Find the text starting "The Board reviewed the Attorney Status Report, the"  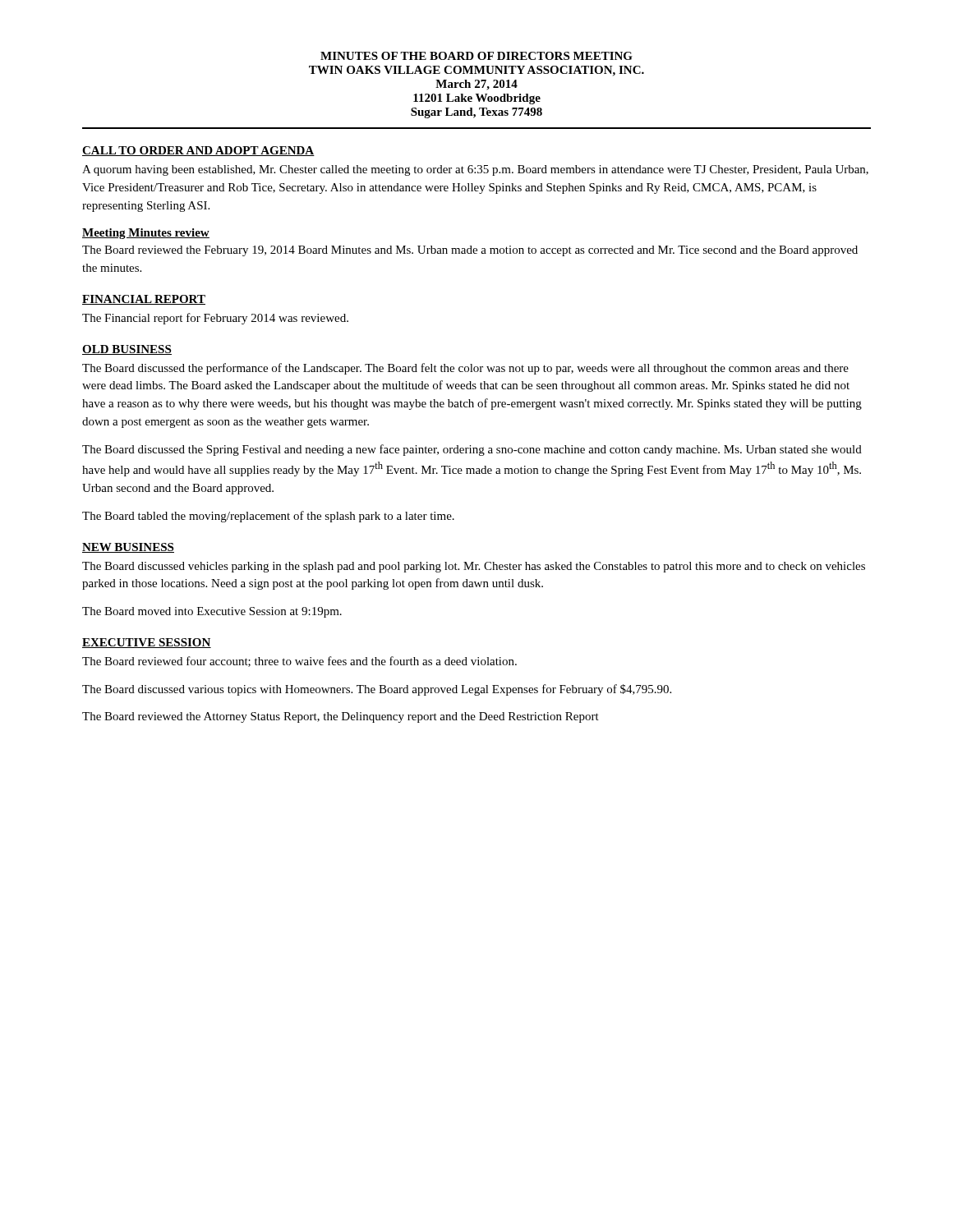click(x=340, y=716)
